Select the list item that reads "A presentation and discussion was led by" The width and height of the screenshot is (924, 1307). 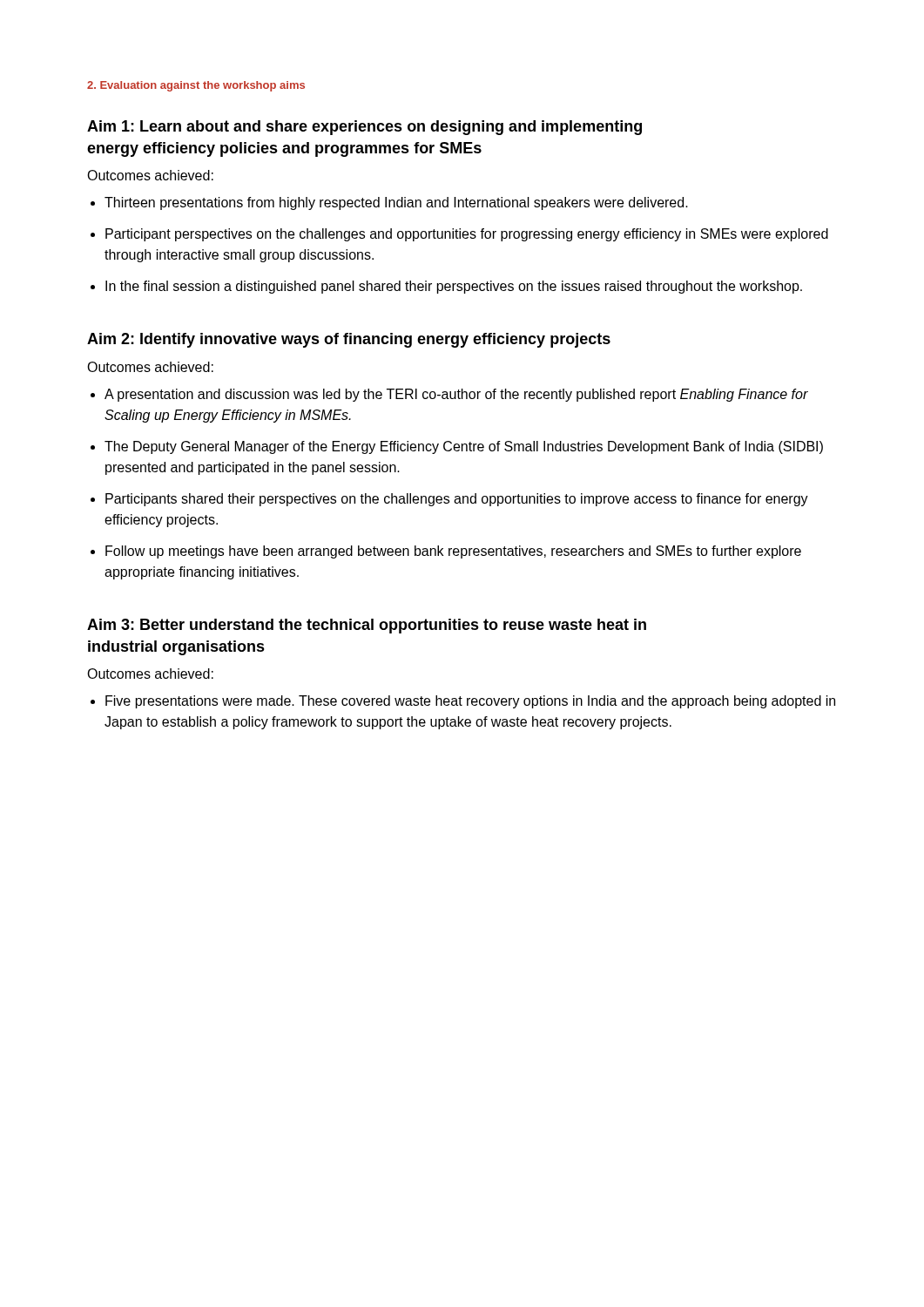471,483
